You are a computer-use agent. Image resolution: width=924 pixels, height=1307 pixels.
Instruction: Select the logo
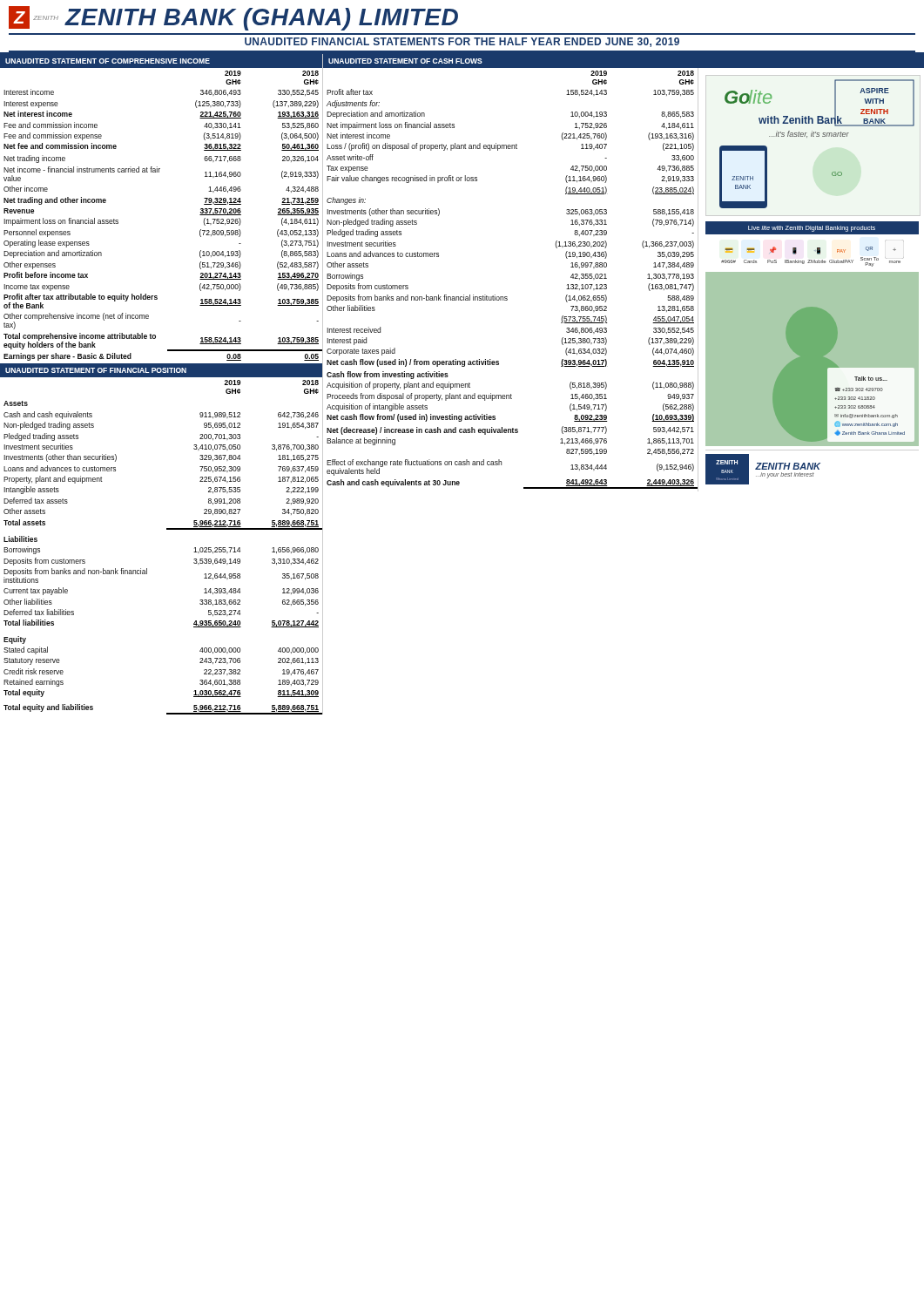click(812, 467)
